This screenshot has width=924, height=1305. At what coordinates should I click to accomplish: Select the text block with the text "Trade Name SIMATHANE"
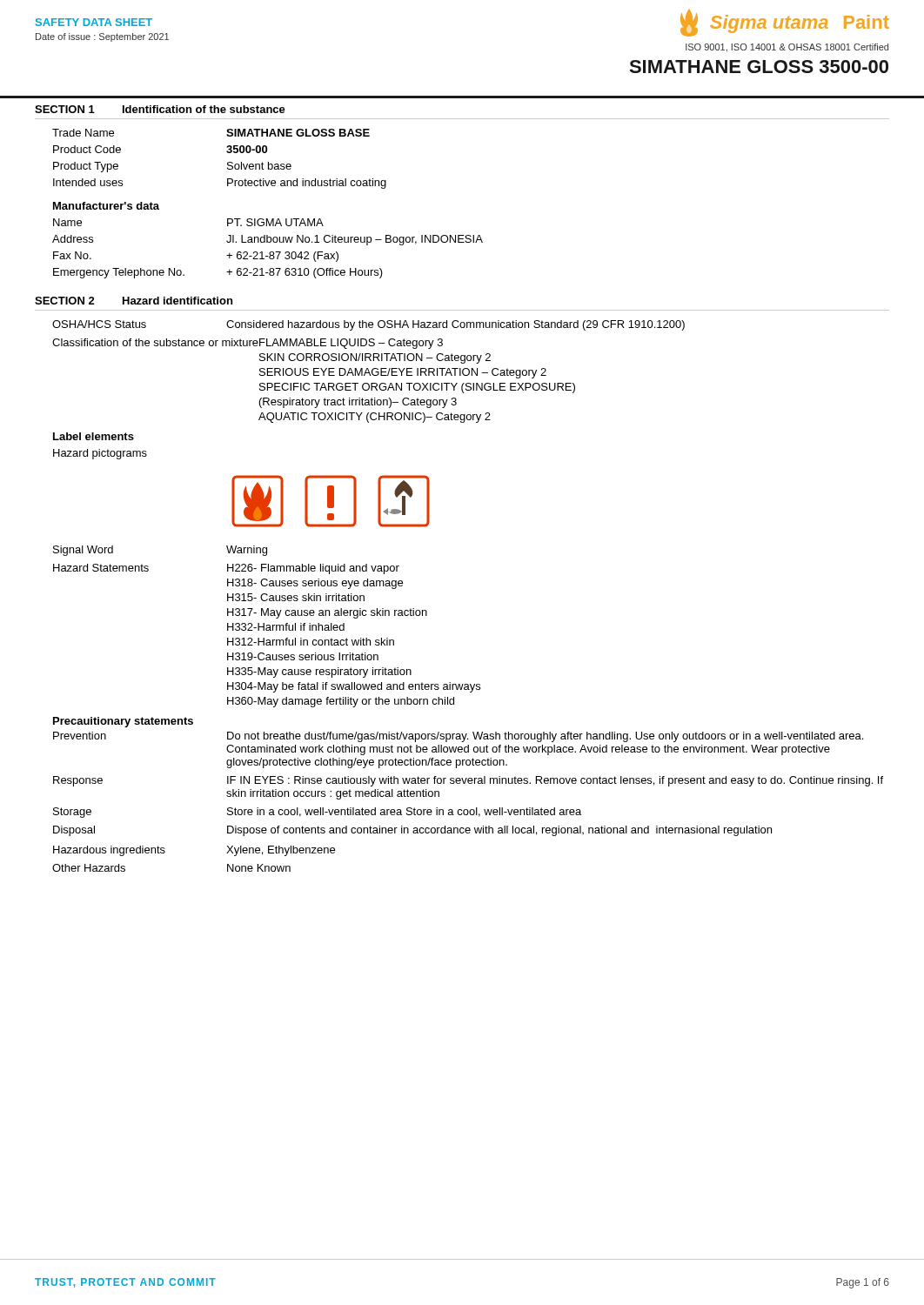pyautogui.click(x=78, y=134)
